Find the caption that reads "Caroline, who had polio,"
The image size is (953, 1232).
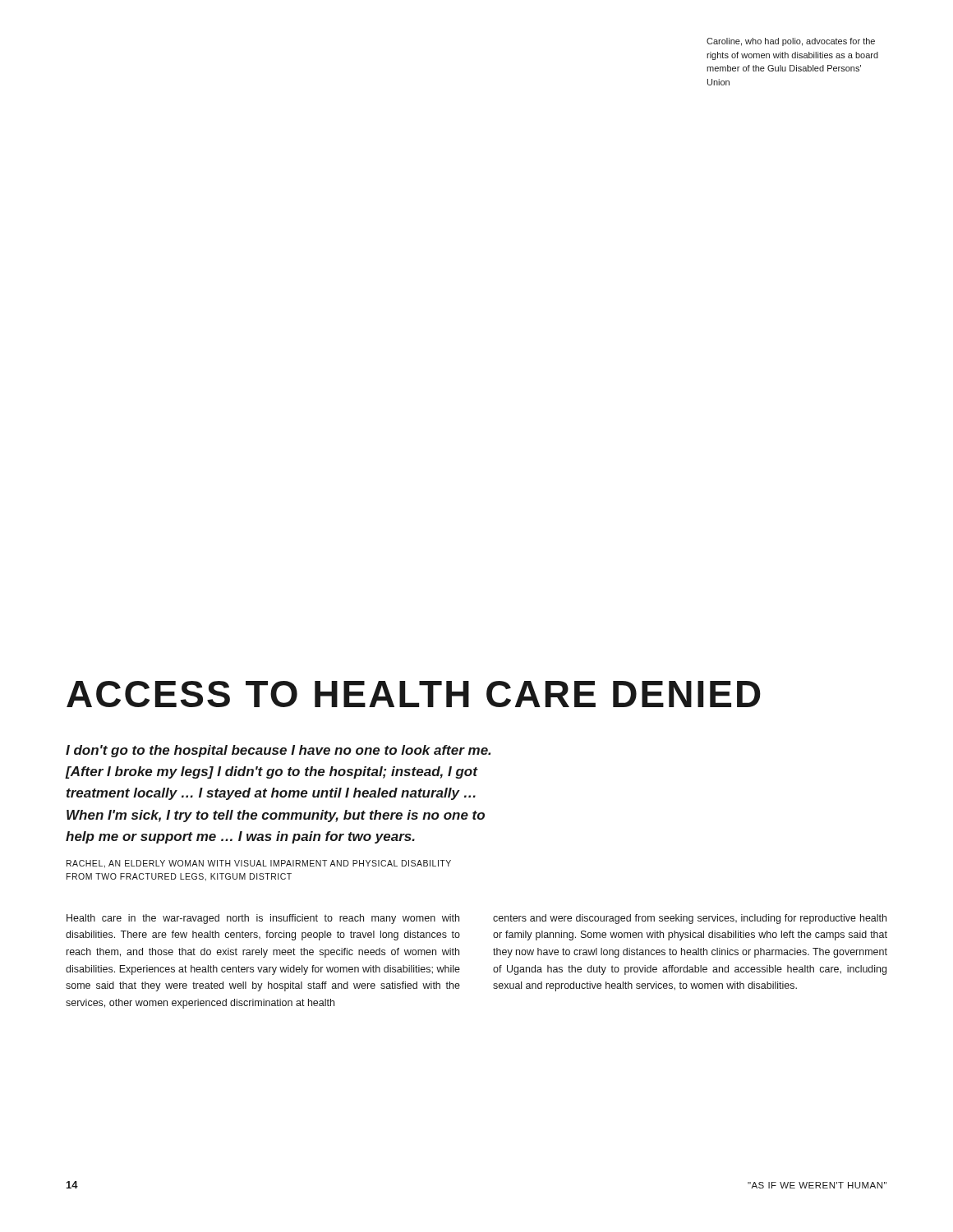coord(792,61)
